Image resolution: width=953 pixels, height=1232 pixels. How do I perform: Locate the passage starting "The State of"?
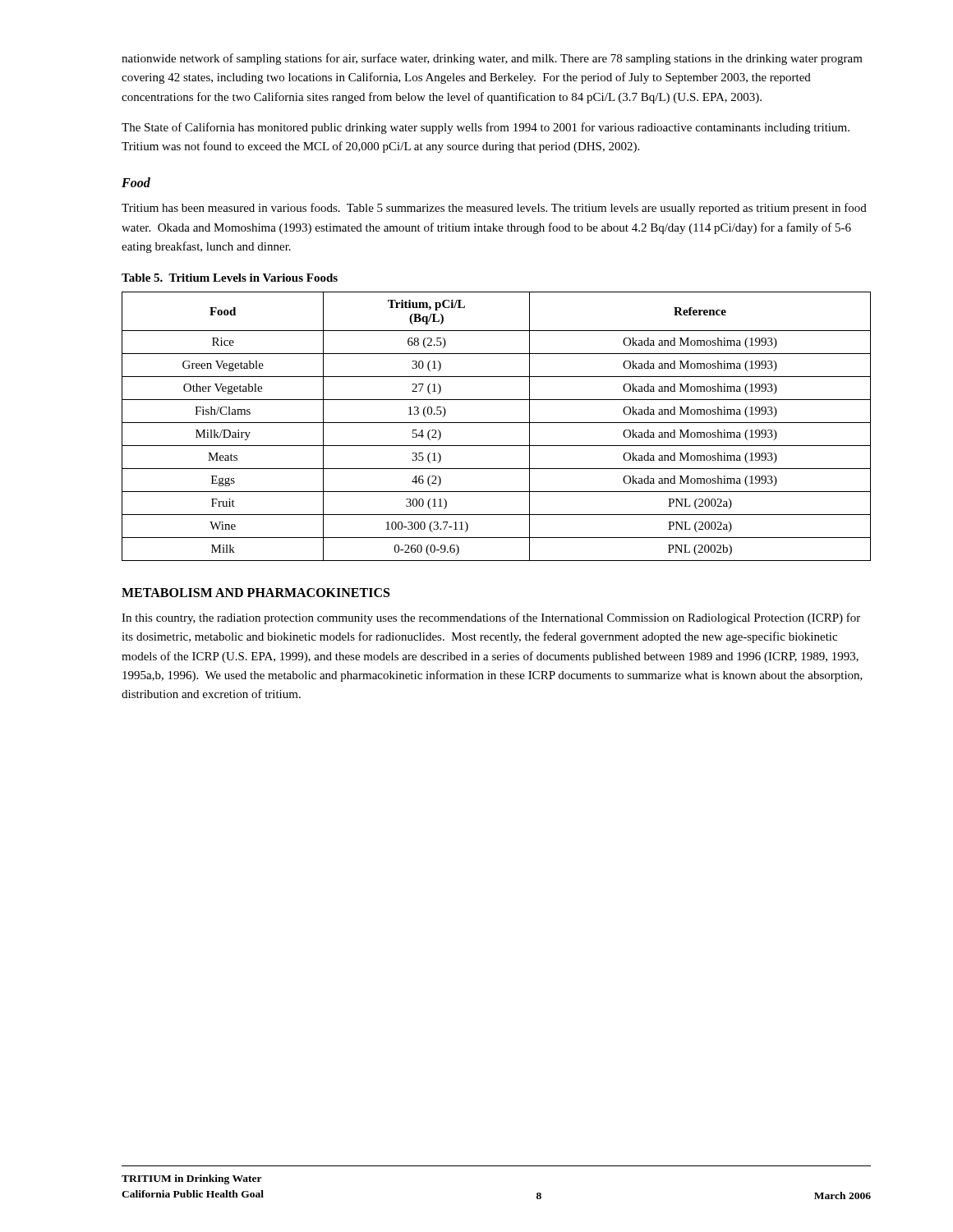(x=487, y=137)
